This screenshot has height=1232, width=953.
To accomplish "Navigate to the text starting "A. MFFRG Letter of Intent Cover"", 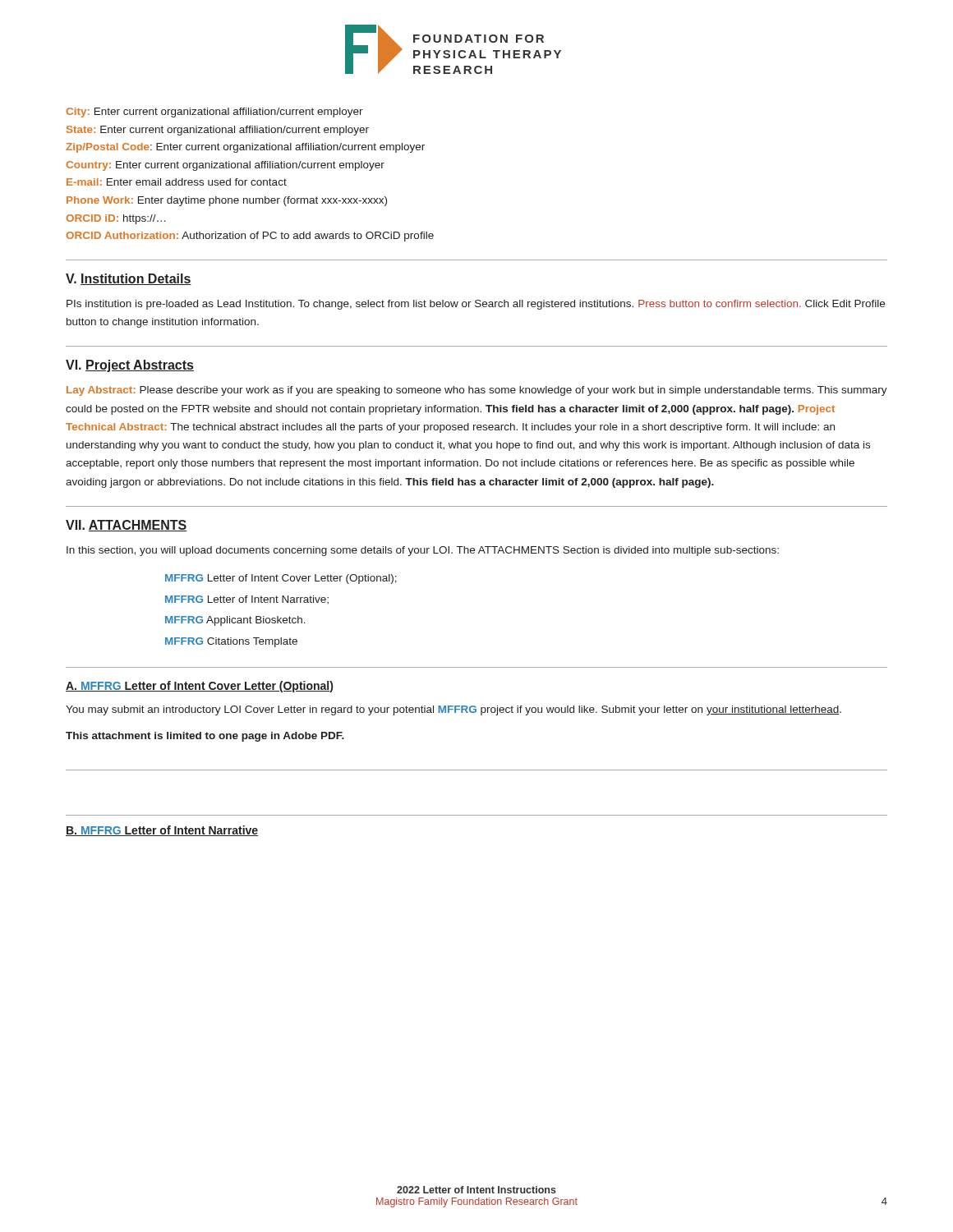I will [x=200, y=686].
